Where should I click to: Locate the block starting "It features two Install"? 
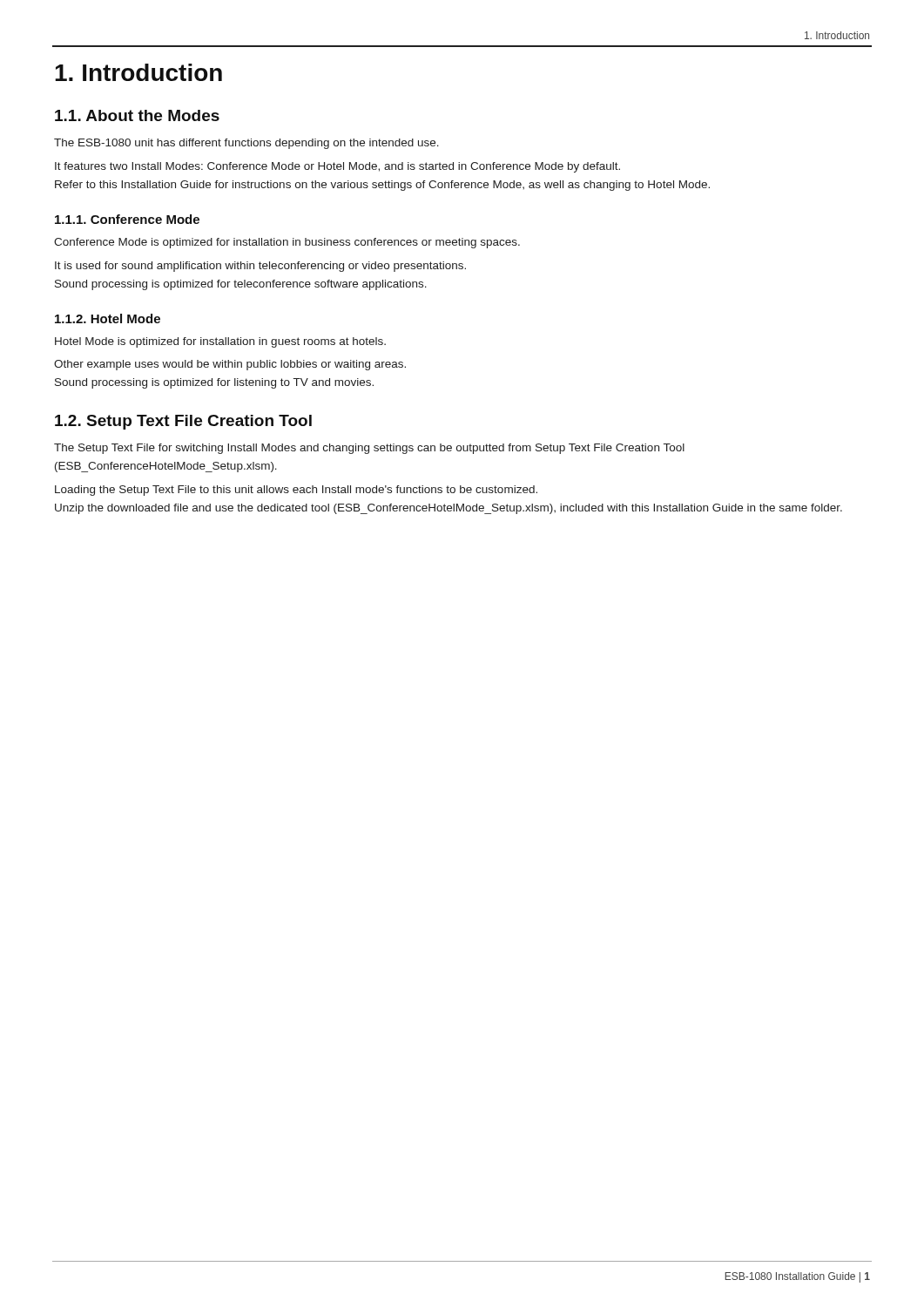[x=462, y=176]
